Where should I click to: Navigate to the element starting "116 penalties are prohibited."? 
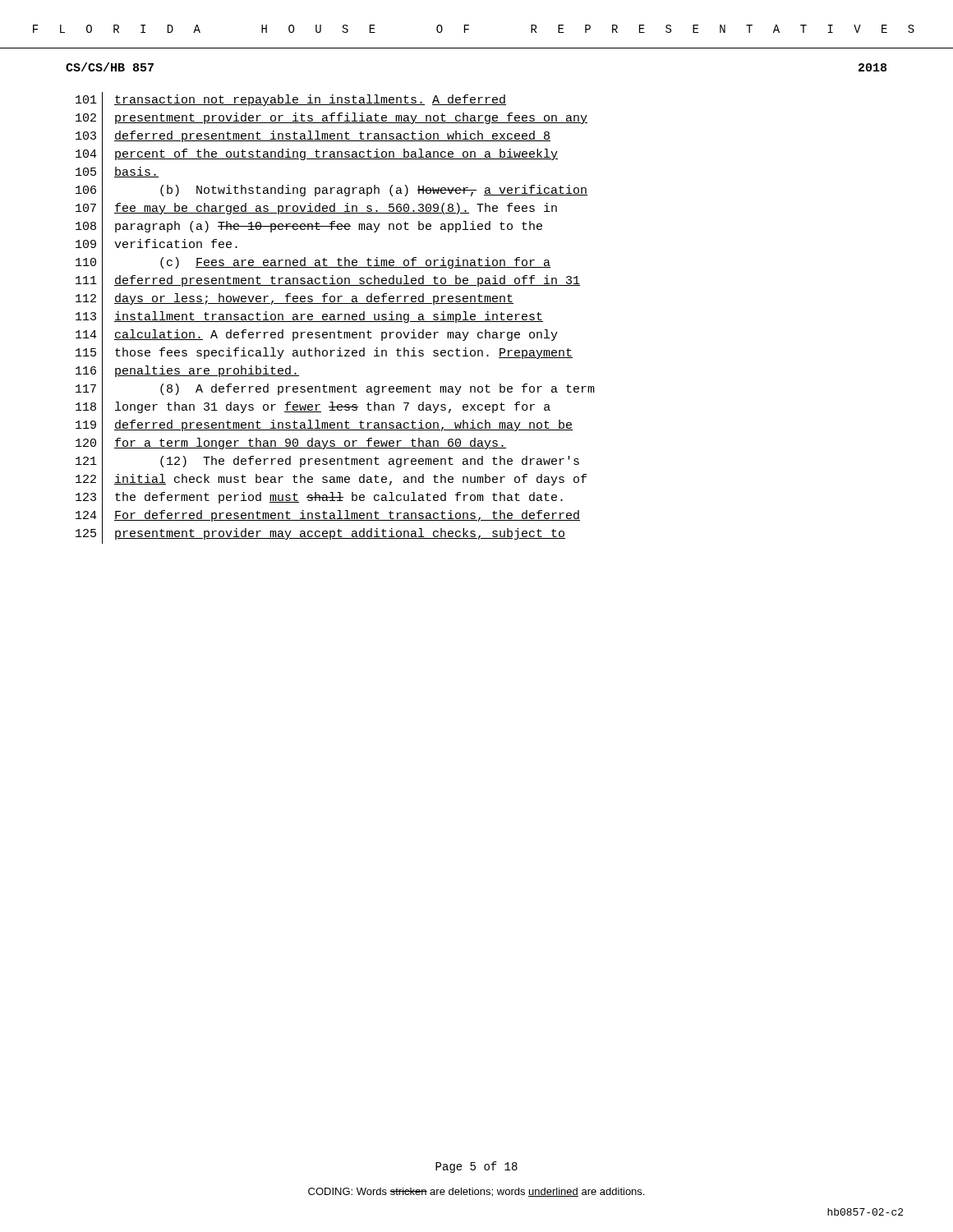(x=182, y=372)
